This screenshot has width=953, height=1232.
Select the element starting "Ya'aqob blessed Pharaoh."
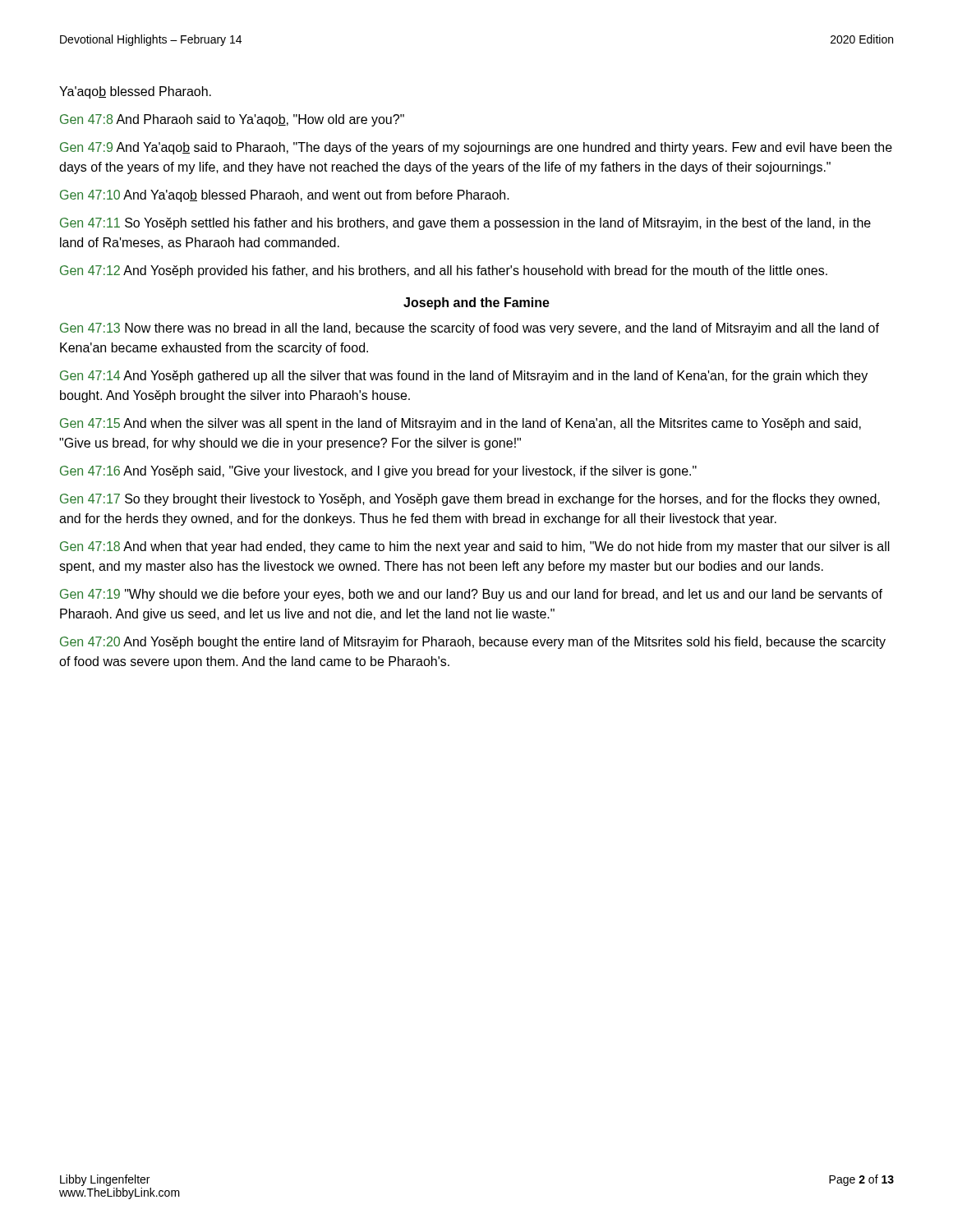135,92
